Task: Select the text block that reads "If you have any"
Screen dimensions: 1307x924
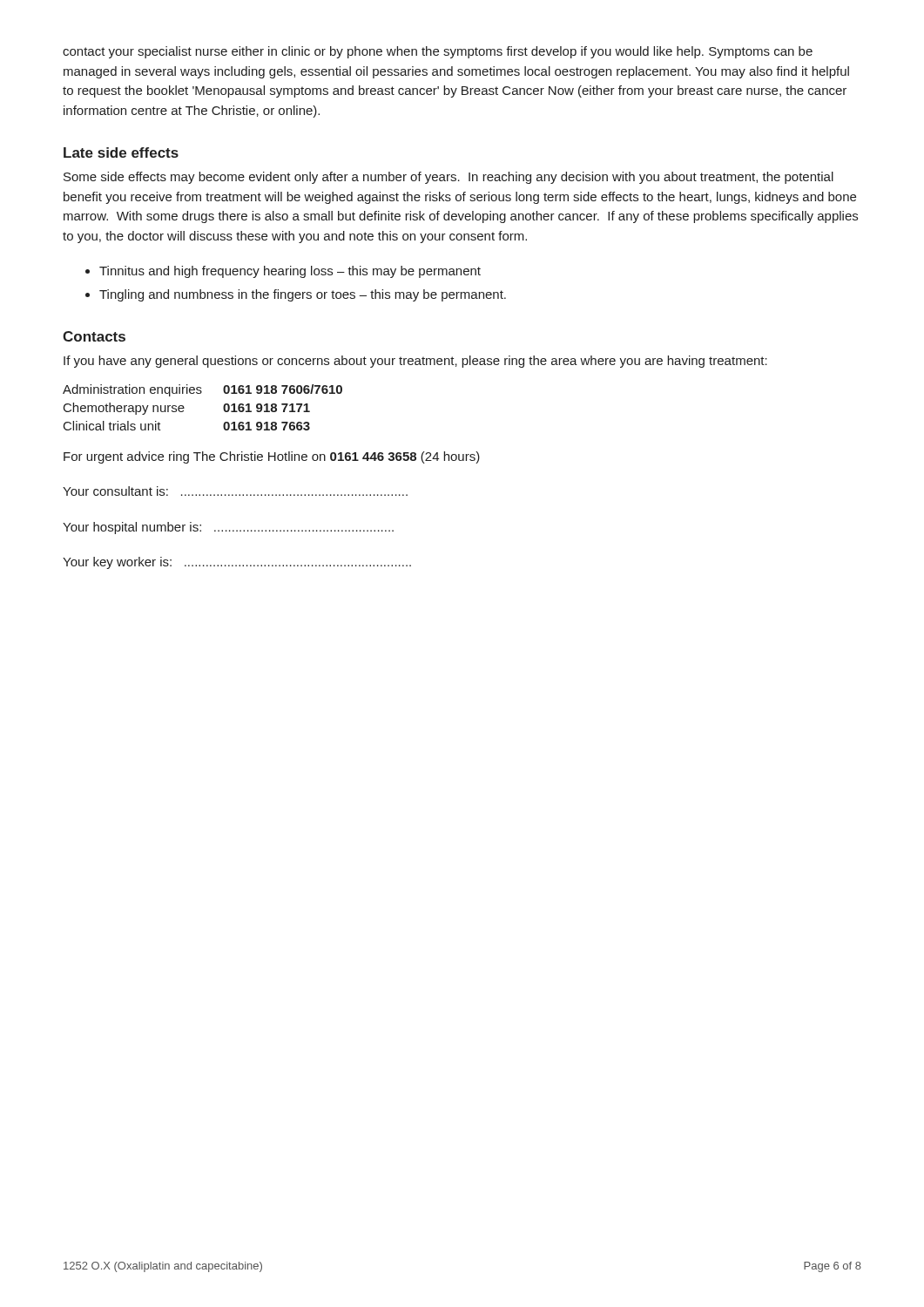Action: click(x=415, y=360)
